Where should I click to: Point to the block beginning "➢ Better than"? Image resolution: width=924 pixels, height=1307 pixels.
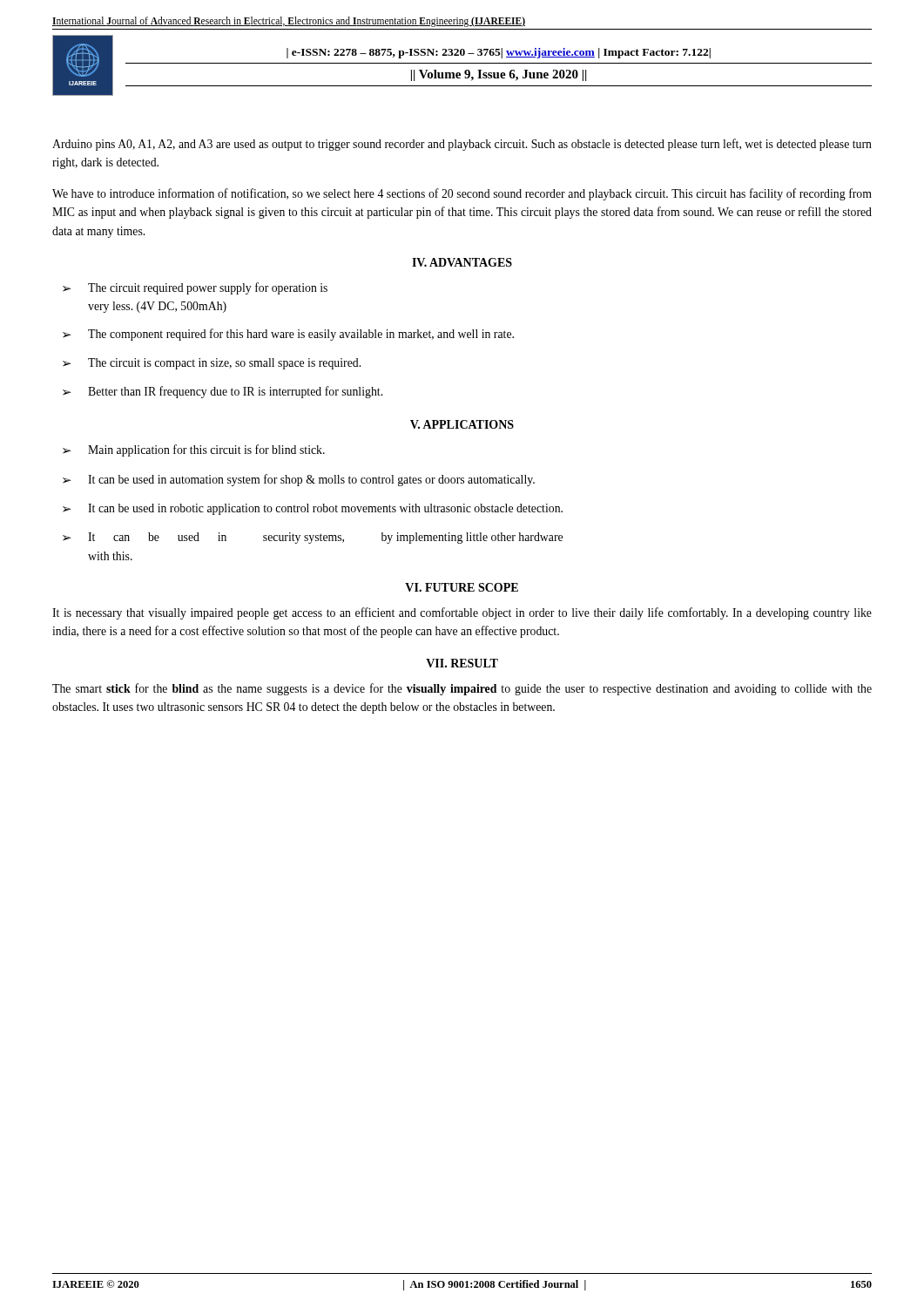click(223, 392)
